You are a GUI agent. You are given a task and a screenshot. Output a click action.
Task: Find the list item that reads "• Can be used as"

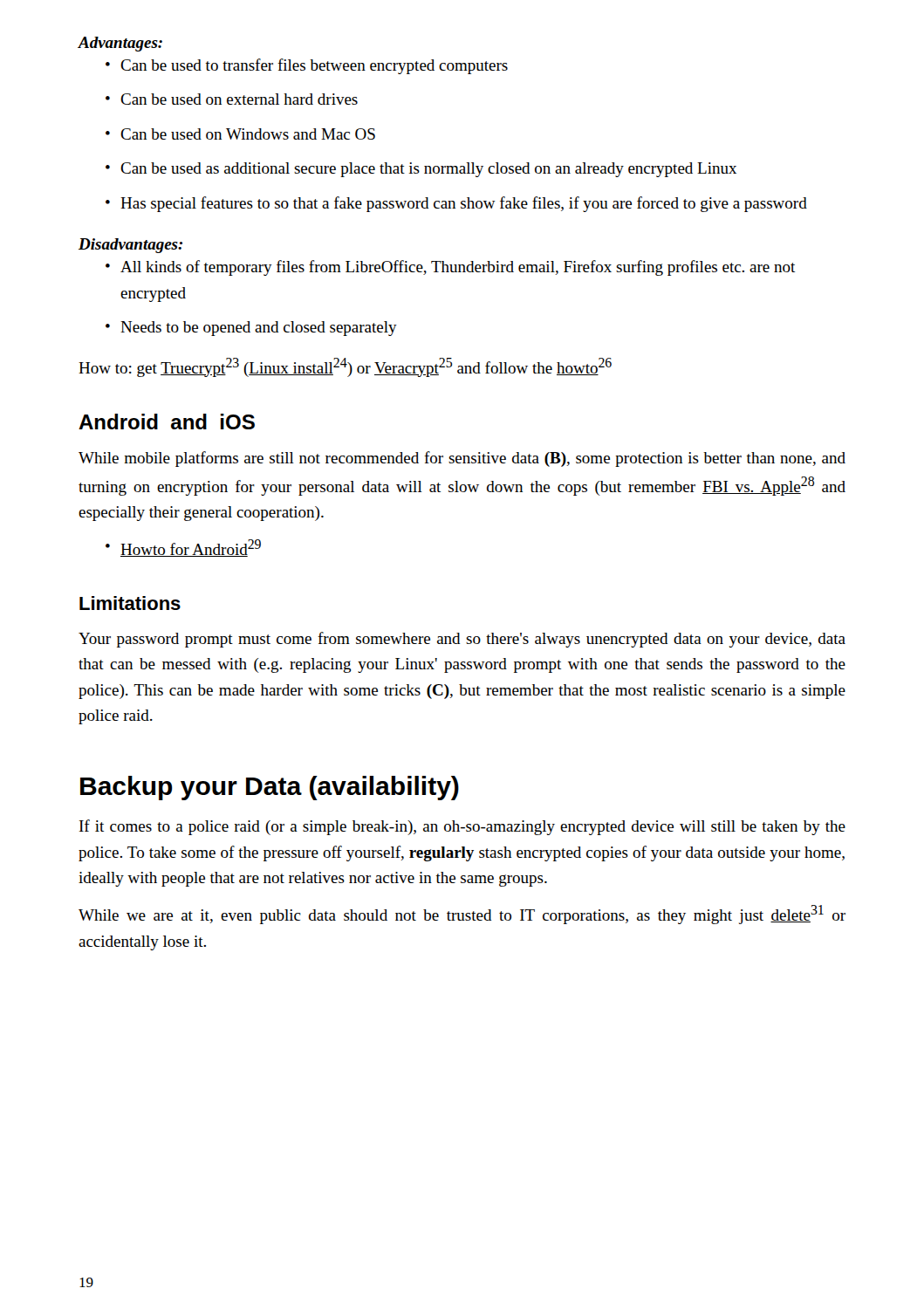pos(475,168)
